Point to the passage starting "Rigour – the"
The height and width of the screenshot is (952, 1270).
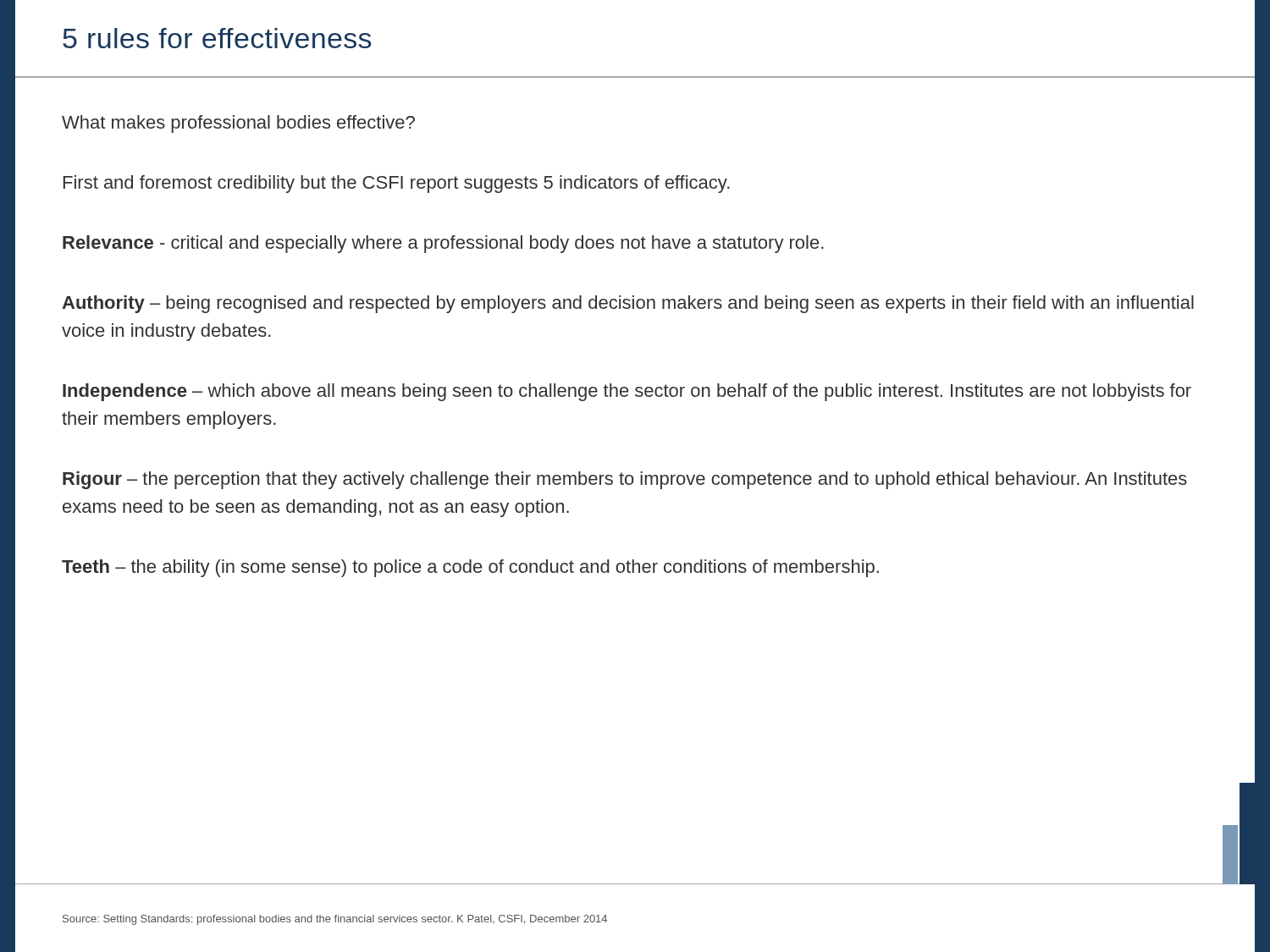point(625,493)
